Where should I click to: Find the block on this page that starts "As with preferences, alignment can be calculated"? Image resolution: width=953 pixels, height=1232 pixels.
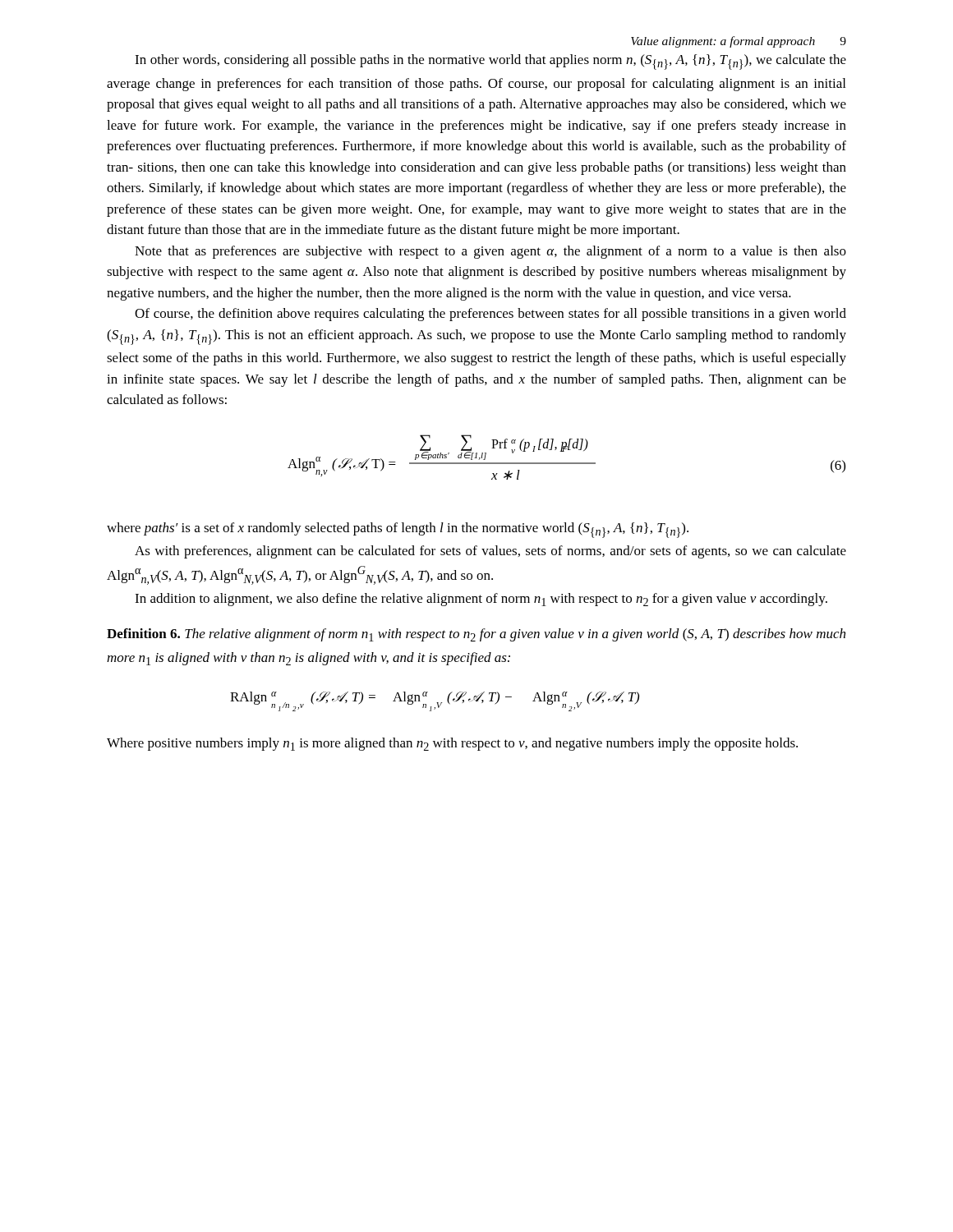[x=476, y=565]
